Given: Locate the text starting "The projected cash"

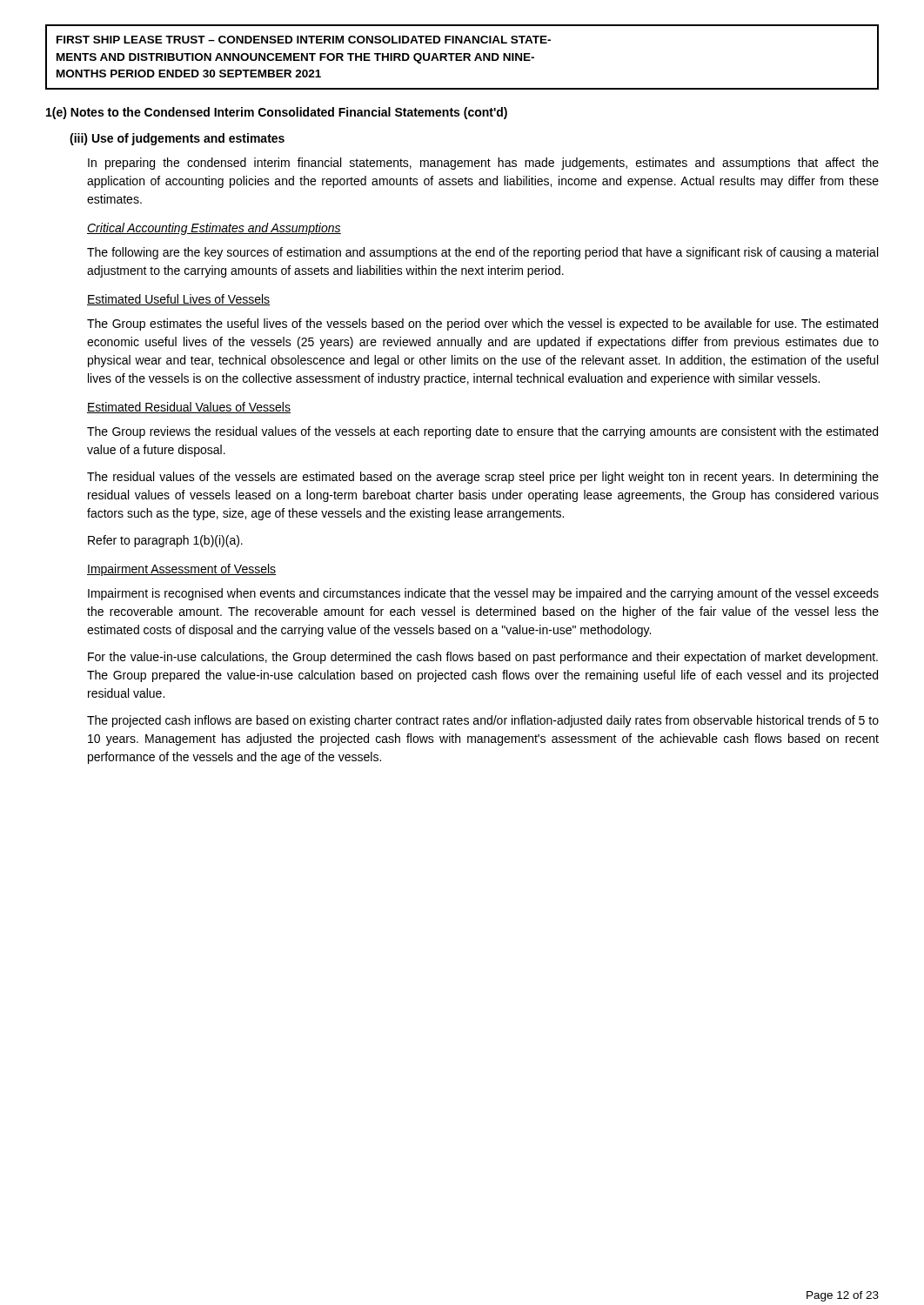Looking at the screenshot, I should tap(483, 738).
